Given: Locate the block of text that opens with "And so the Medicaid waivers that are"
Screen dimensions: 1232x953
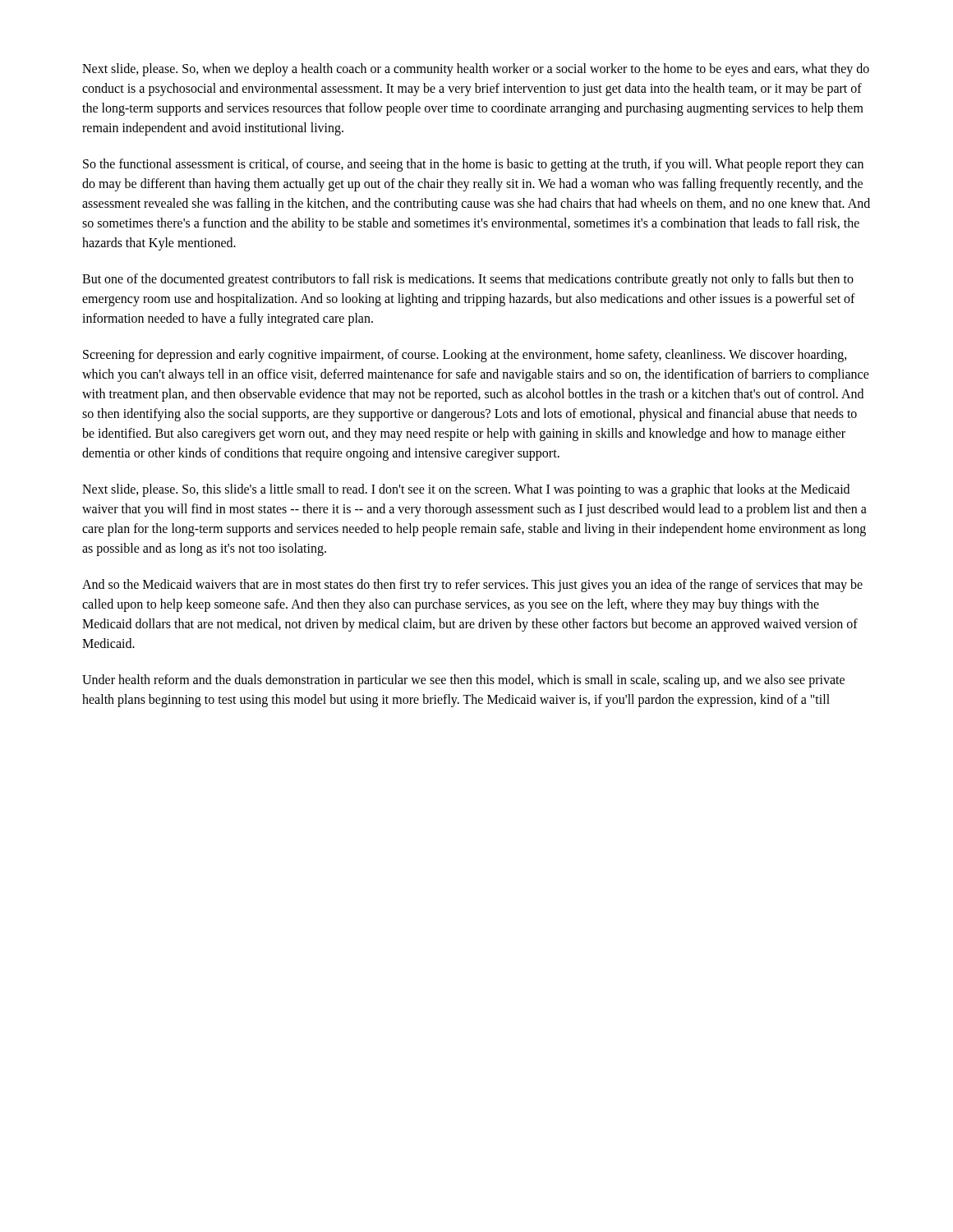Looking at the screenshot, I should 472,614.
